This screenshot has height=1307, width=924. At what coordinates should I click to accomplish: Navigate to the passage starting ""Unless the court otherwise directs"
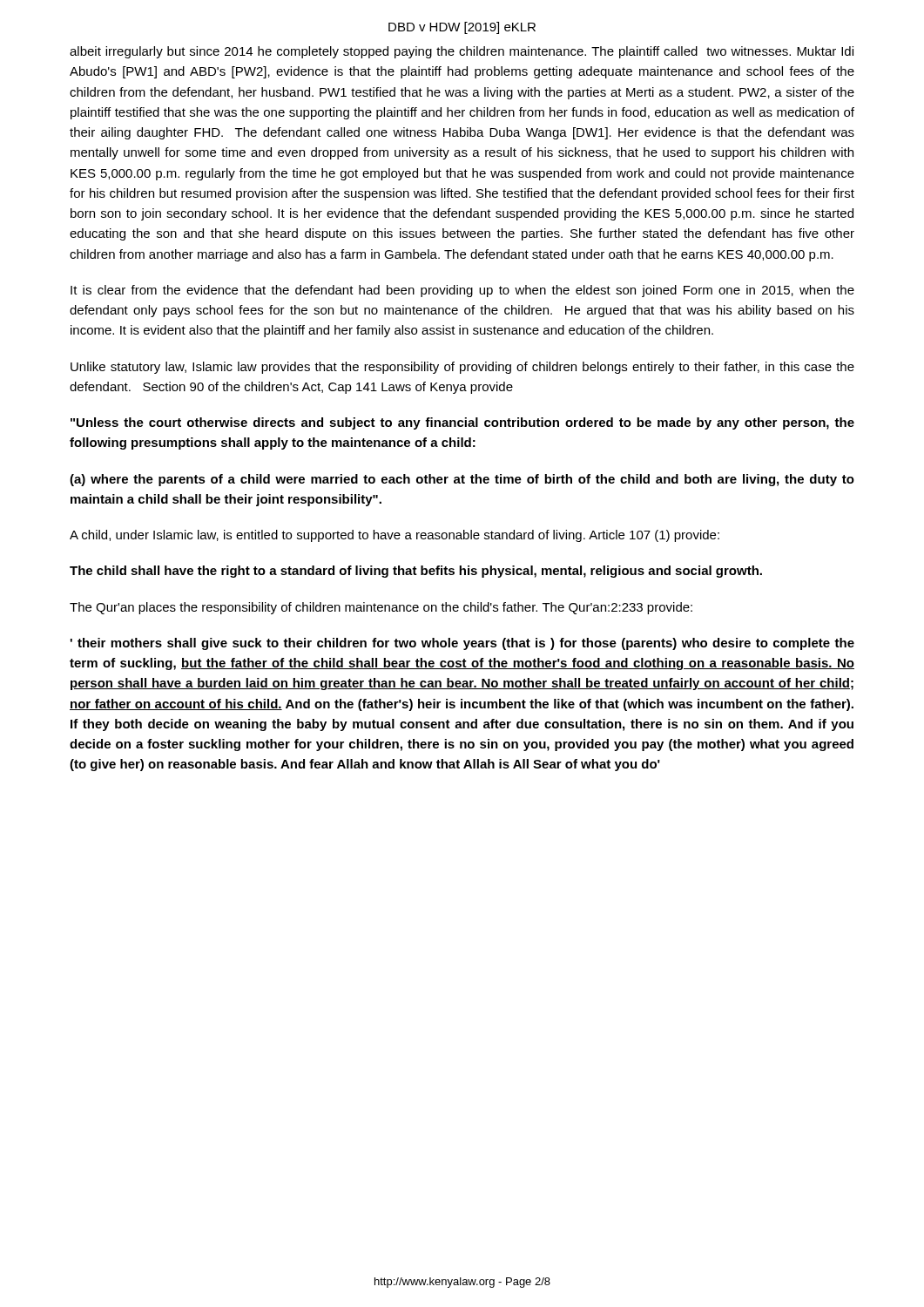click(x=462, y=423)
